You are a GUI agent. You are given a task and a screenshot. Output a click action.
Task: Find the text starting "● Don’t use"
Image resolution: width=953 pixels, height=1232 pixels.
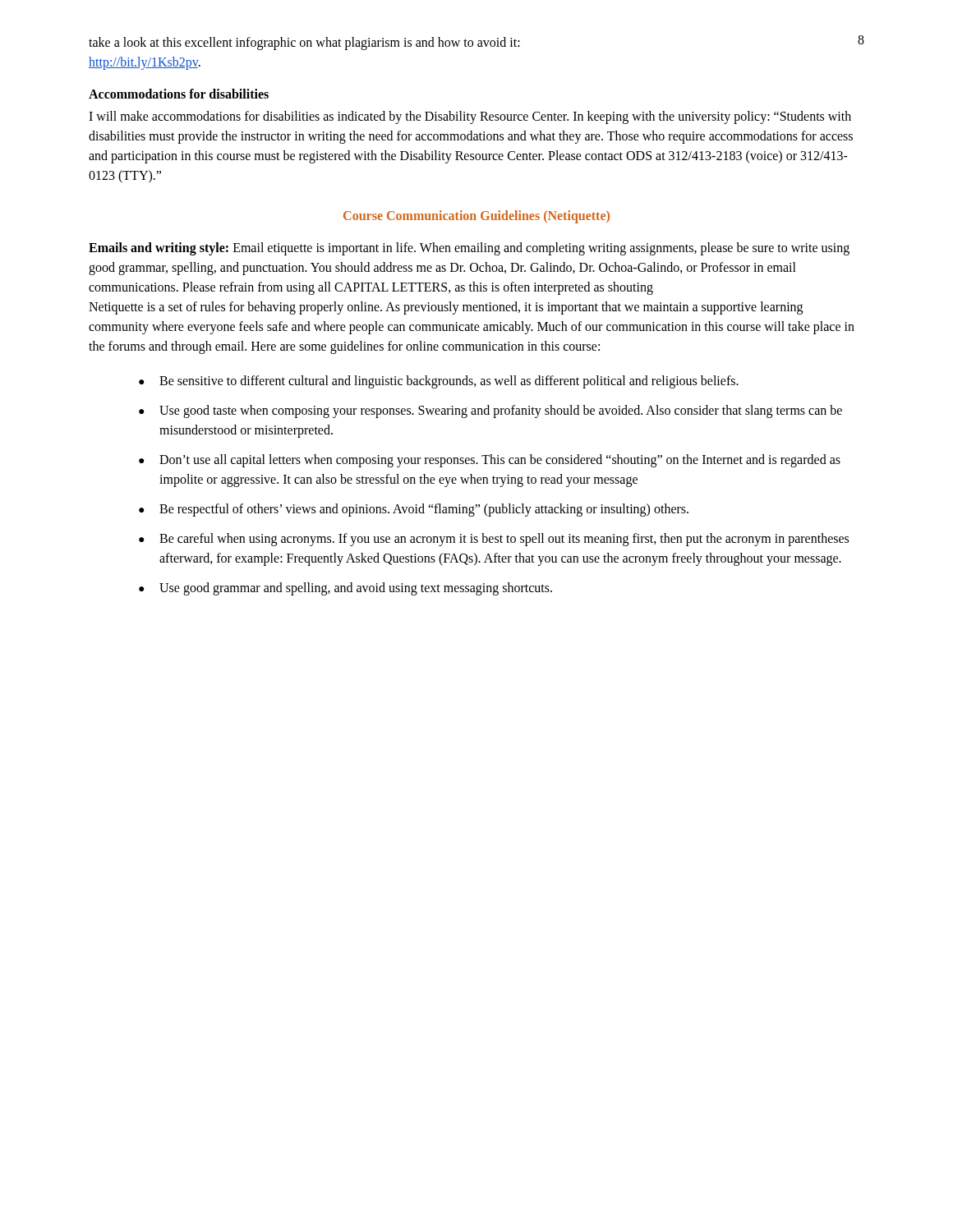[x=501, y=470]
